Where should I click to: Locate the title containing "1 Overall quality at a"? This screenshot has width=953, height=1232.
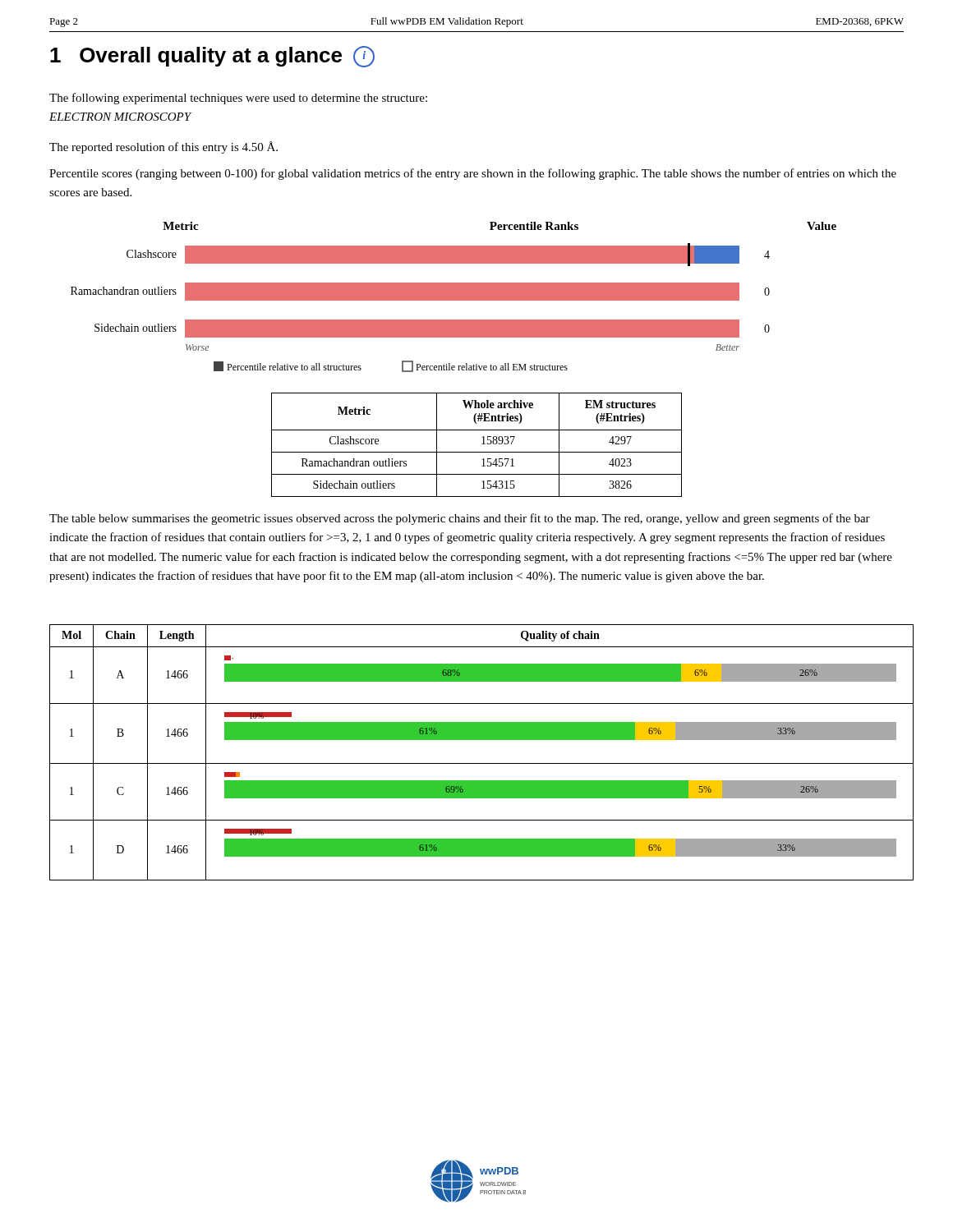[x=212, y=55]
